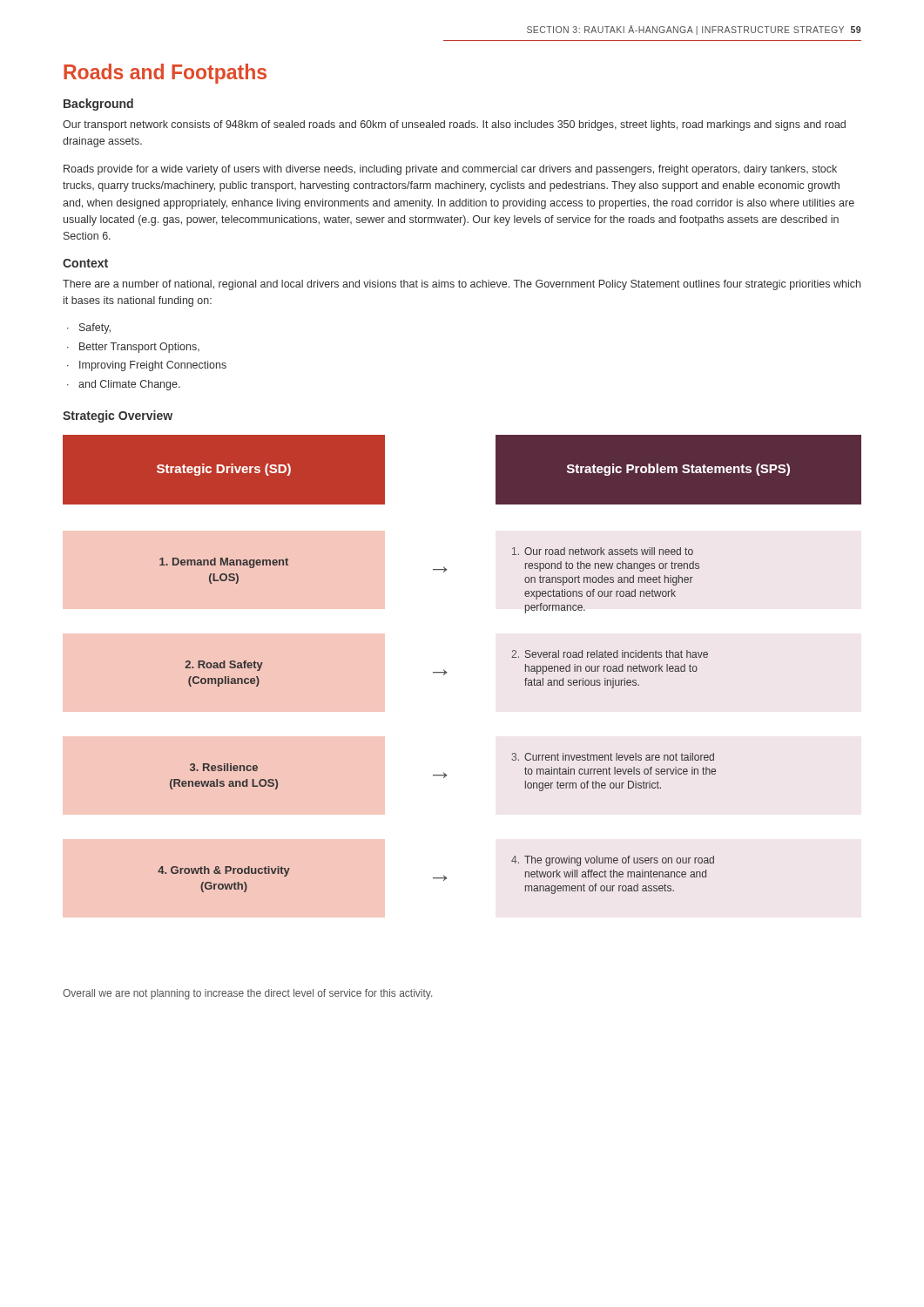Point to the block beginning "Roads provide for a wide variety of"

[x=459, y=203]
